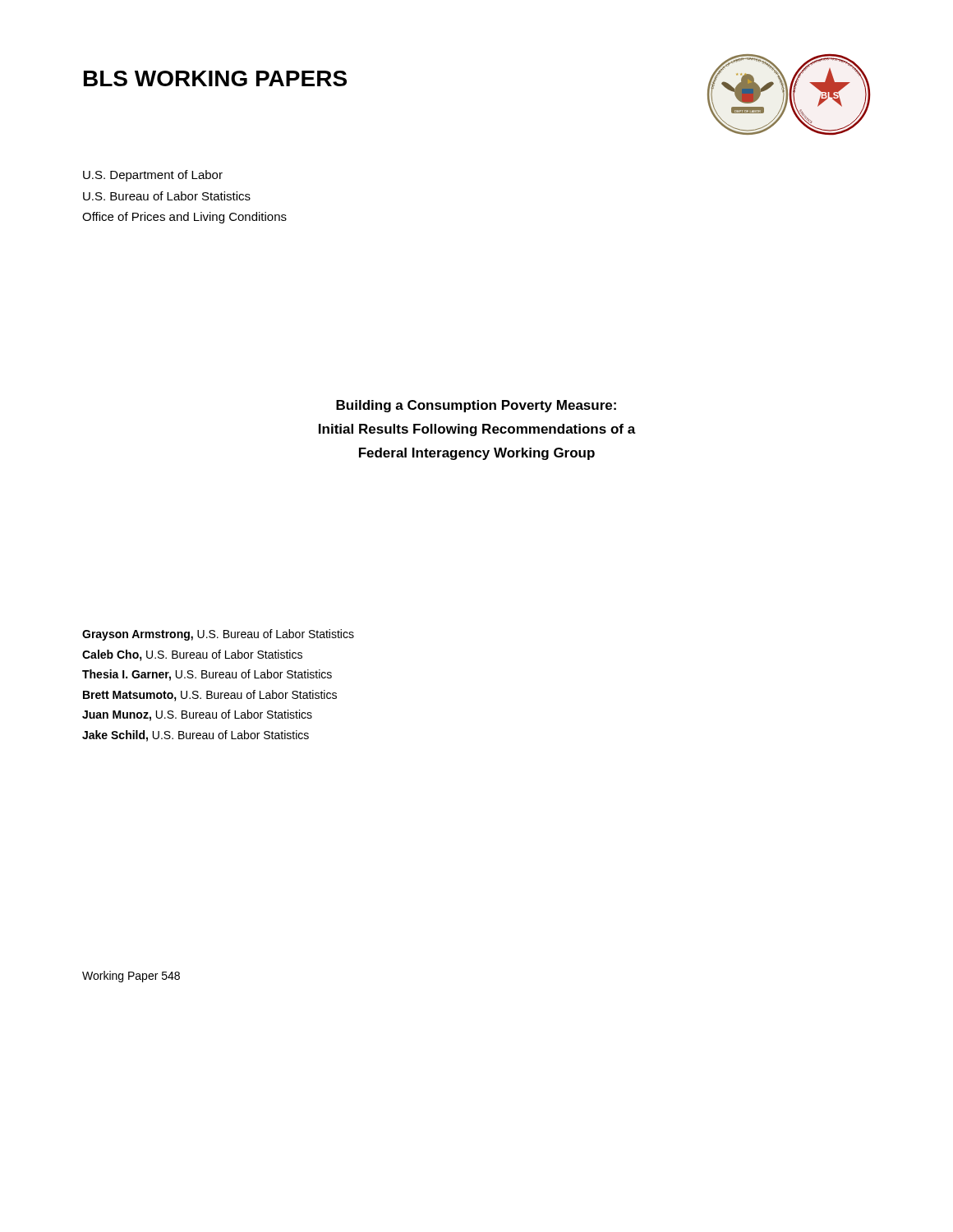This screenshot has width=953, height=1232.
Task: Select the logo
Action: tap(789, 94)
